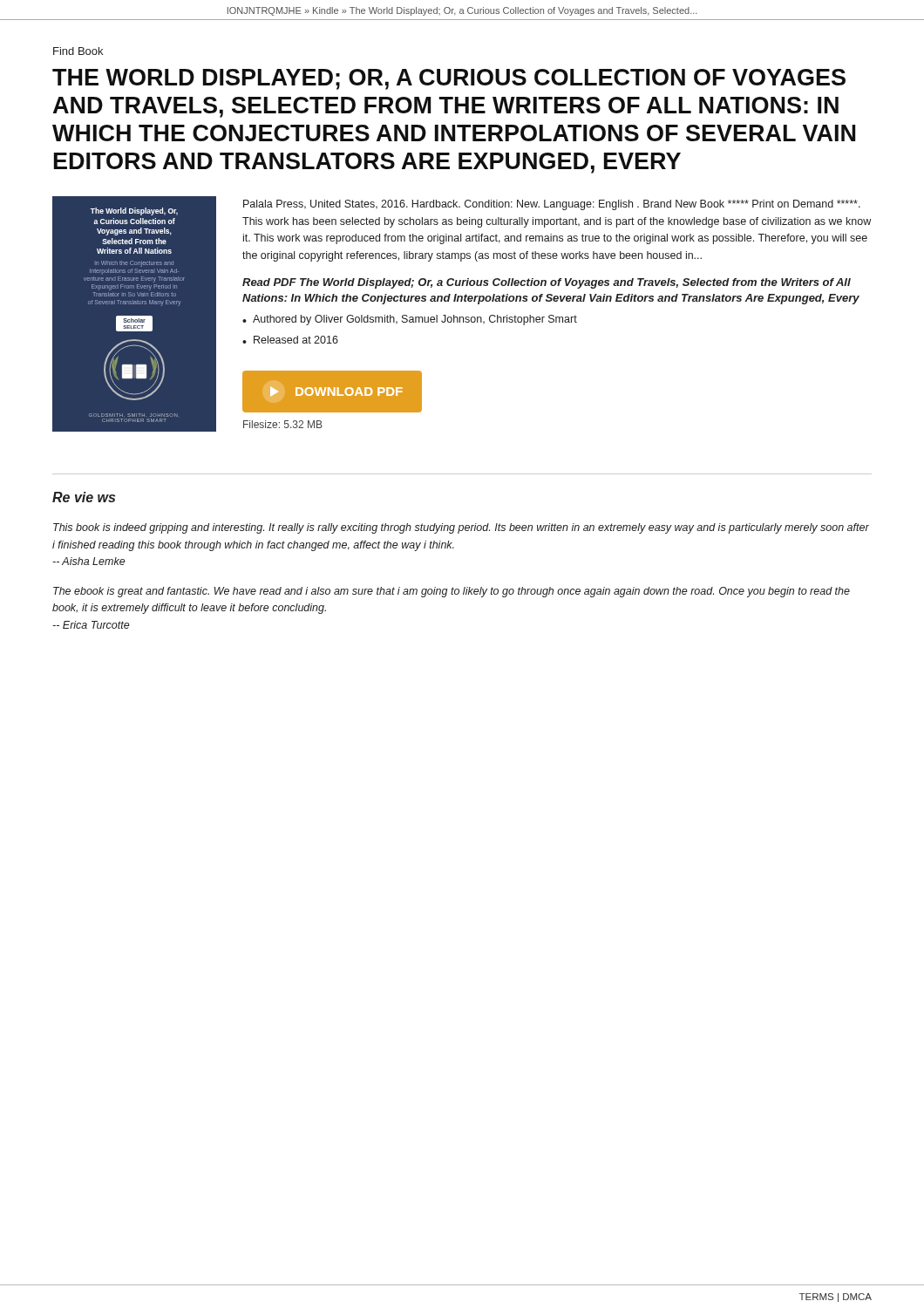The width and height of the screenshot is (924, 1308).
Task: Select the caption
Action: click(282, 424)
